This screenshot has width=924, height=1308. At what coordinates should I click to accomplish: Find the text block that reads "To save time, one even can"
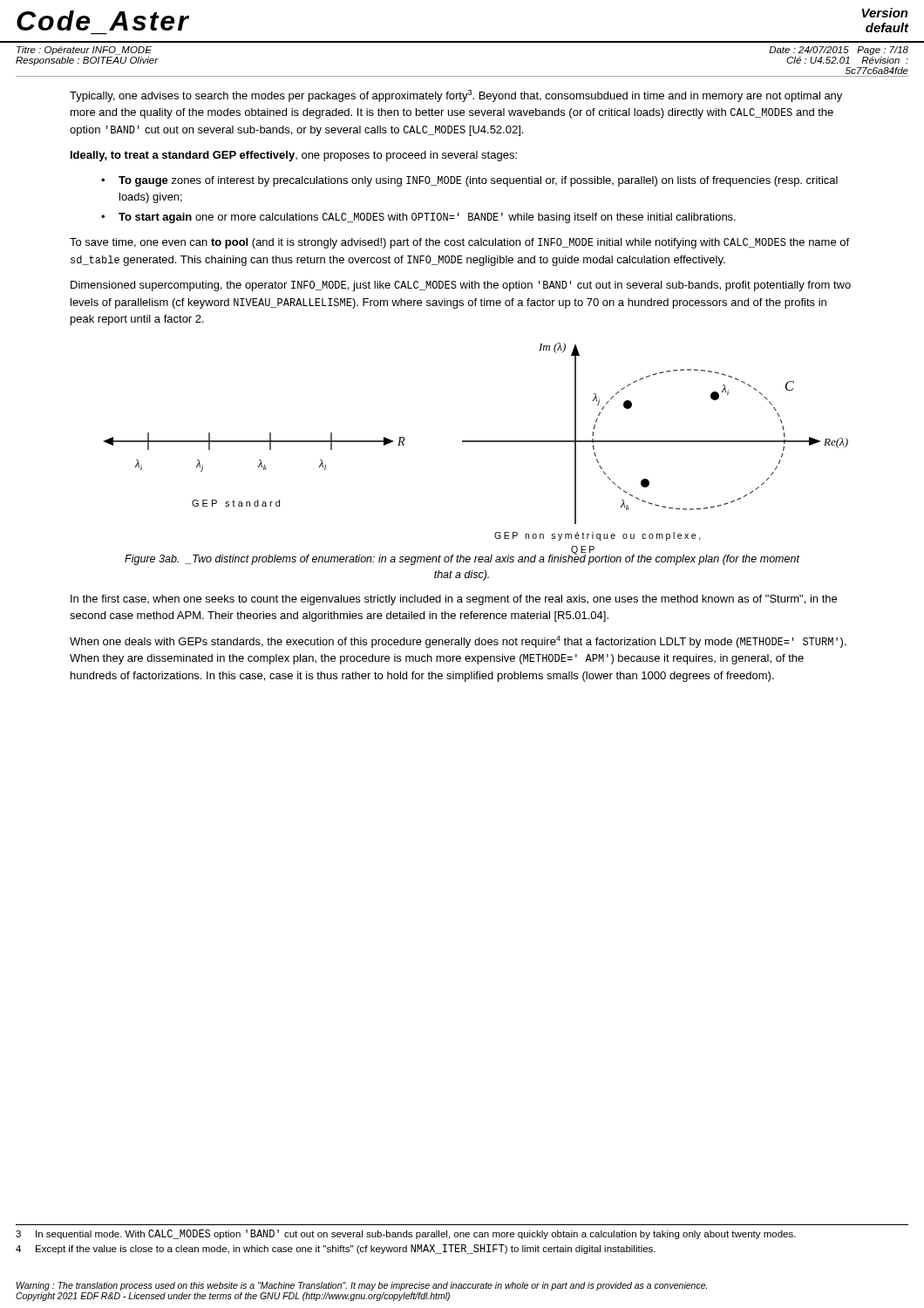[x=462, y=252]
